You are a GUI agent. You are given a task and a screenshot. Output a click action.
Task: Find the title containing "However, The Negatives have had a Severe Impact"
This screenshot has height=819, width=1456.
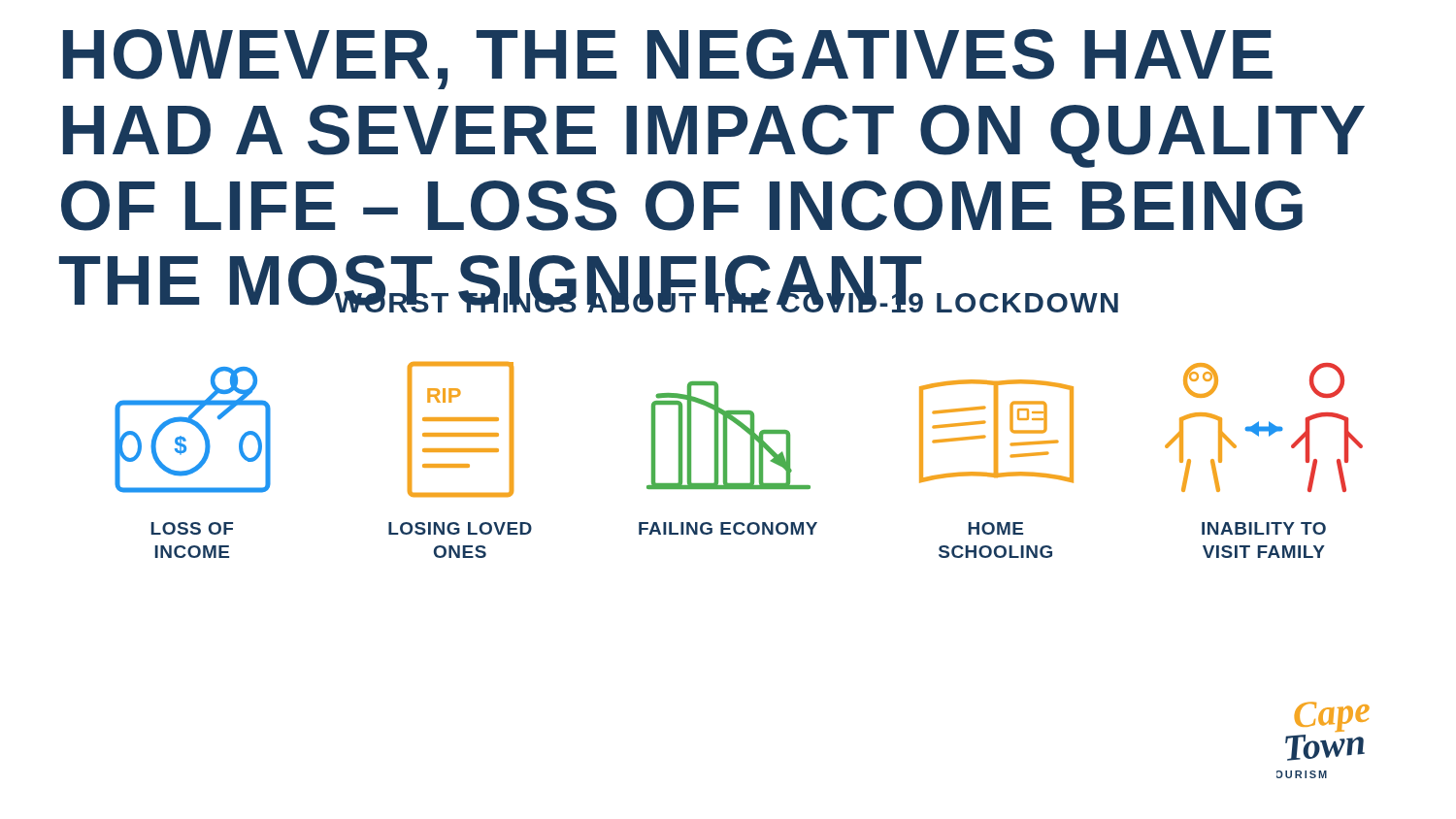coord(713,168)
